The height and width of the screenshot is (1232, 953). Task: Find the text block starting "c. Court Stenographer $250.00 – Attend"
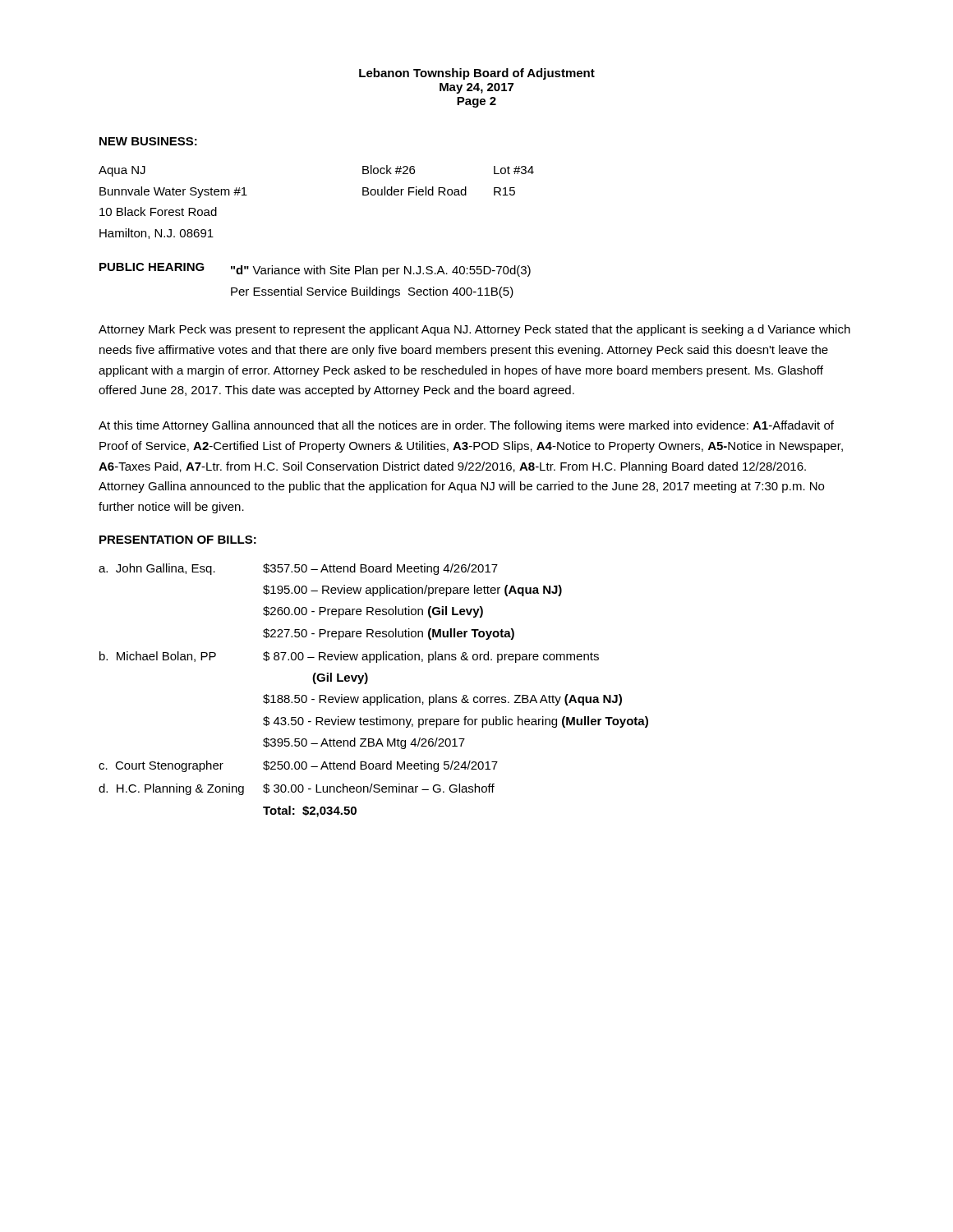click(476, 766)
